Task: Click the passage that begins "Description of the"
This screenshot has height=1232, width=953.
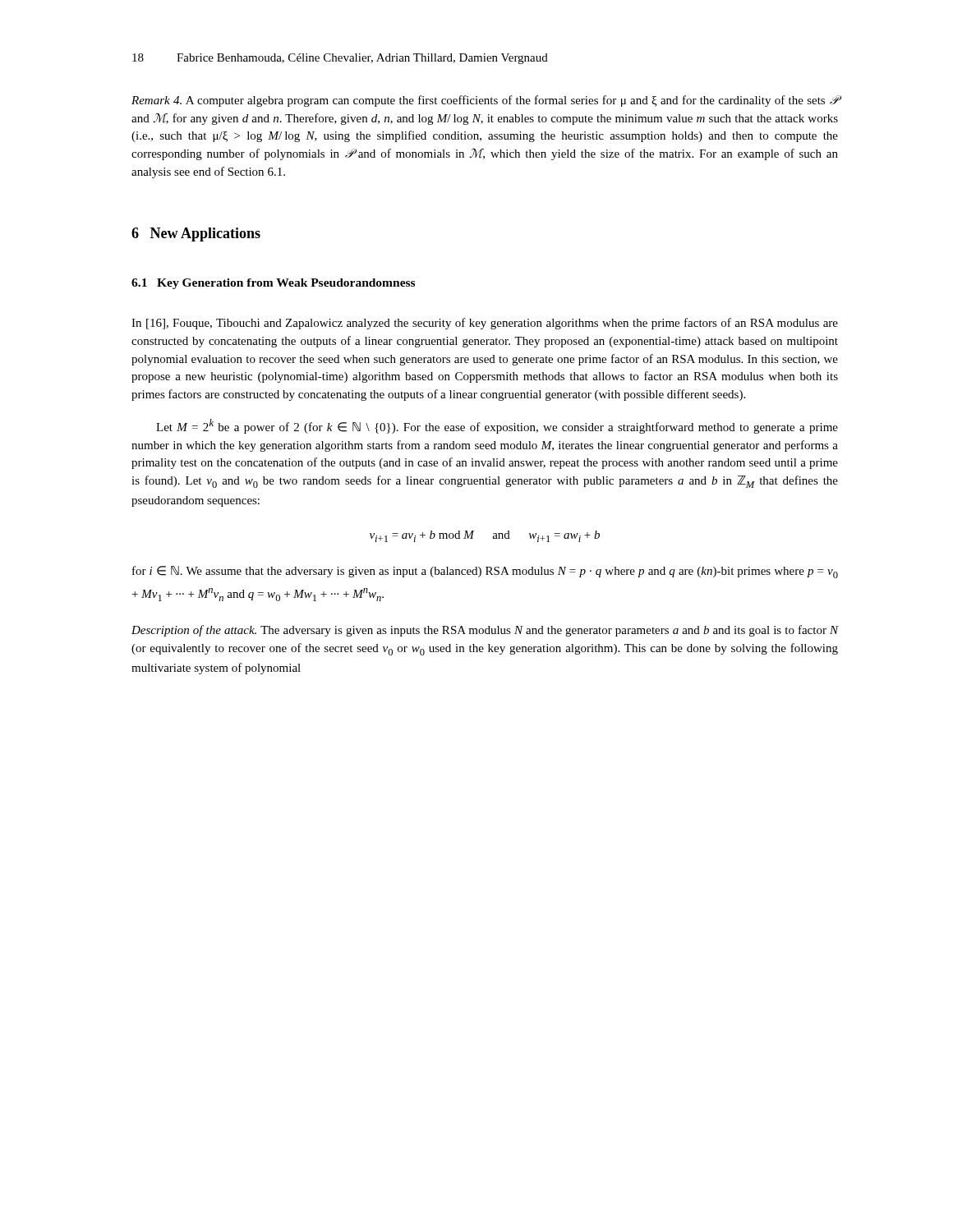Action: [485, 650]
